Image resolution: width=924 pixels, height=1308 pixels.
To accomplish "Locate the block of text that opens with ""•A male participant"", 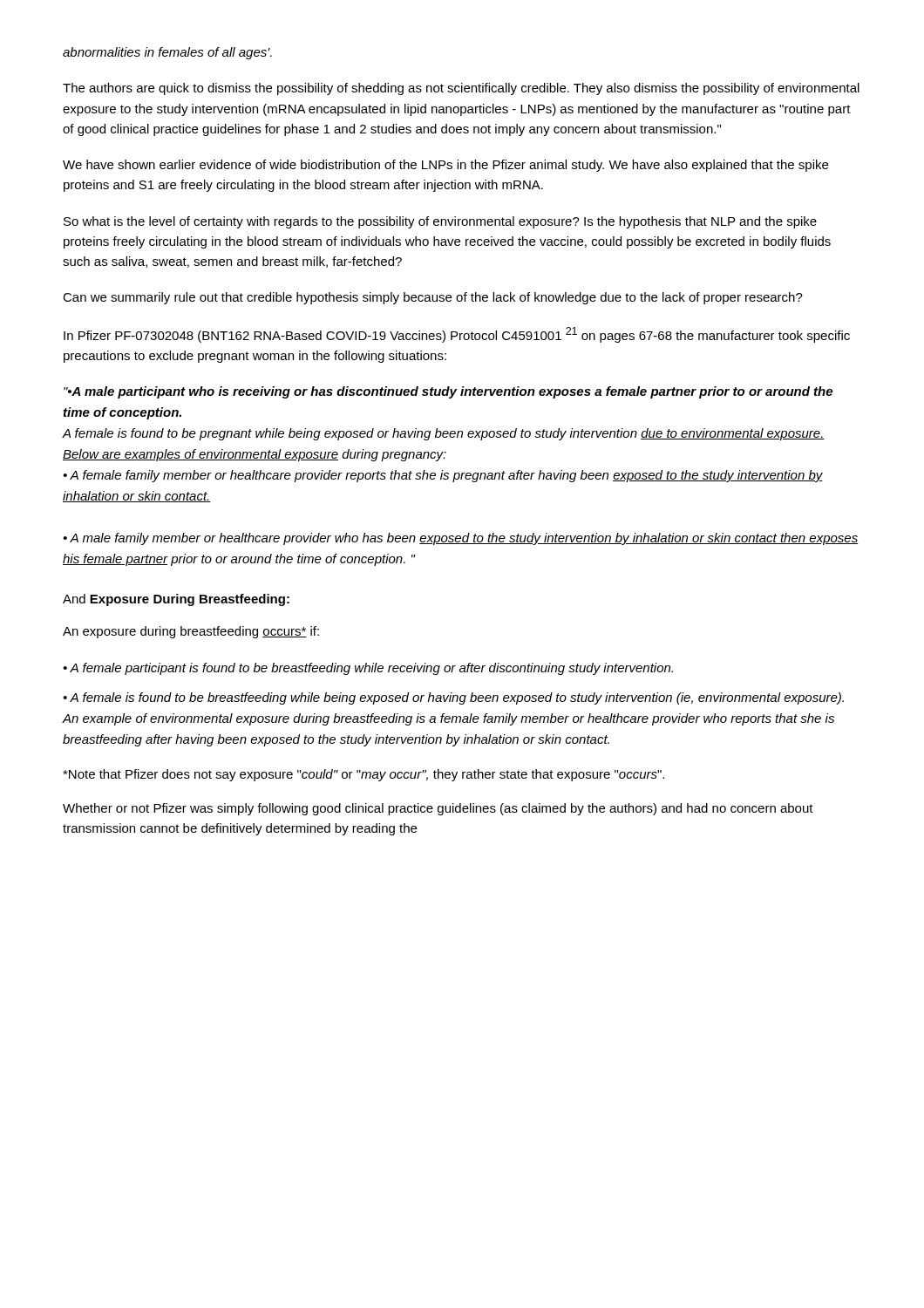I will [460, 475].
